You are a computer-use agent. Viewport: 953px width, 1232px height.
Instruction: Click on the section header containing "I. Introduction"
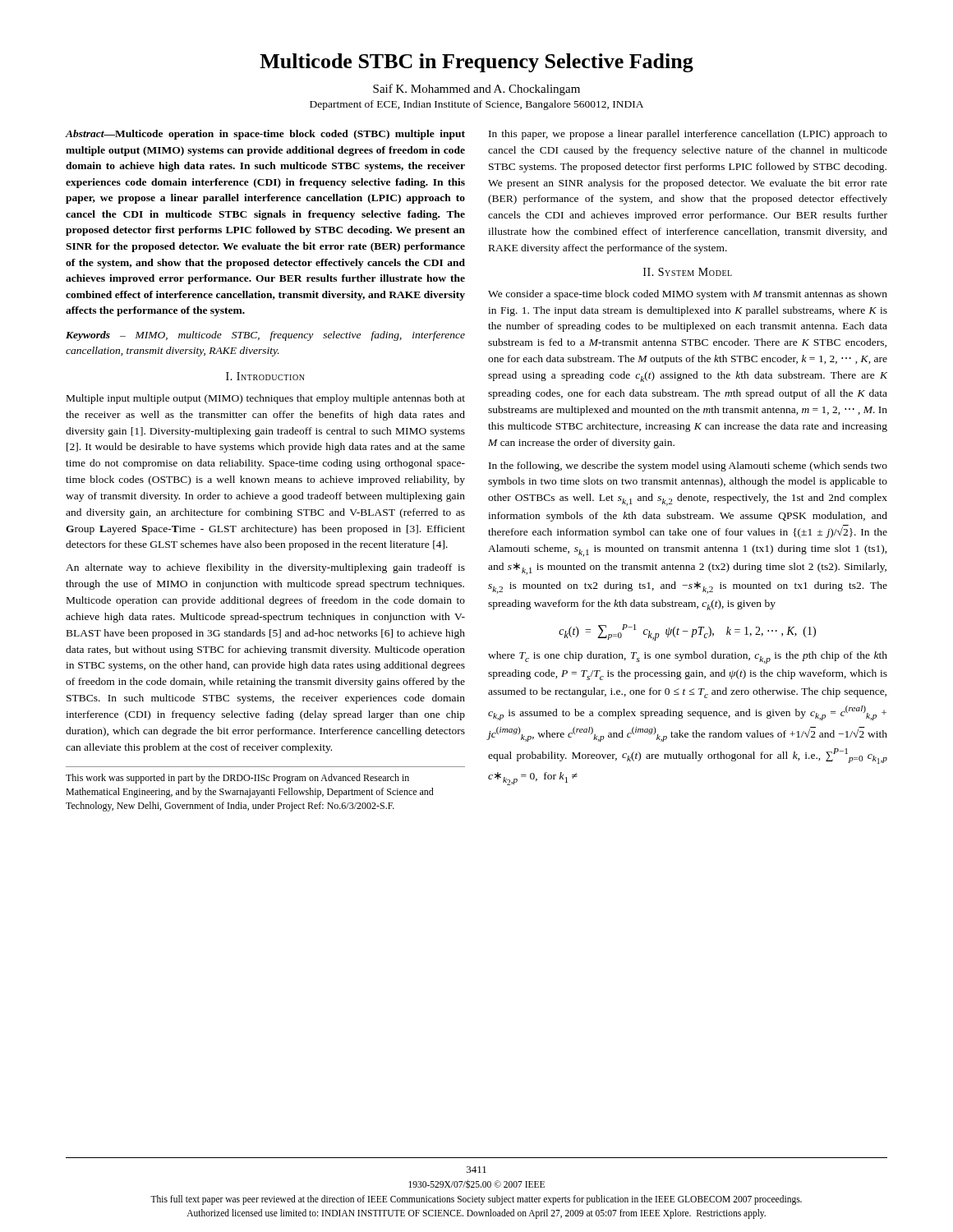tap(265, 376)
